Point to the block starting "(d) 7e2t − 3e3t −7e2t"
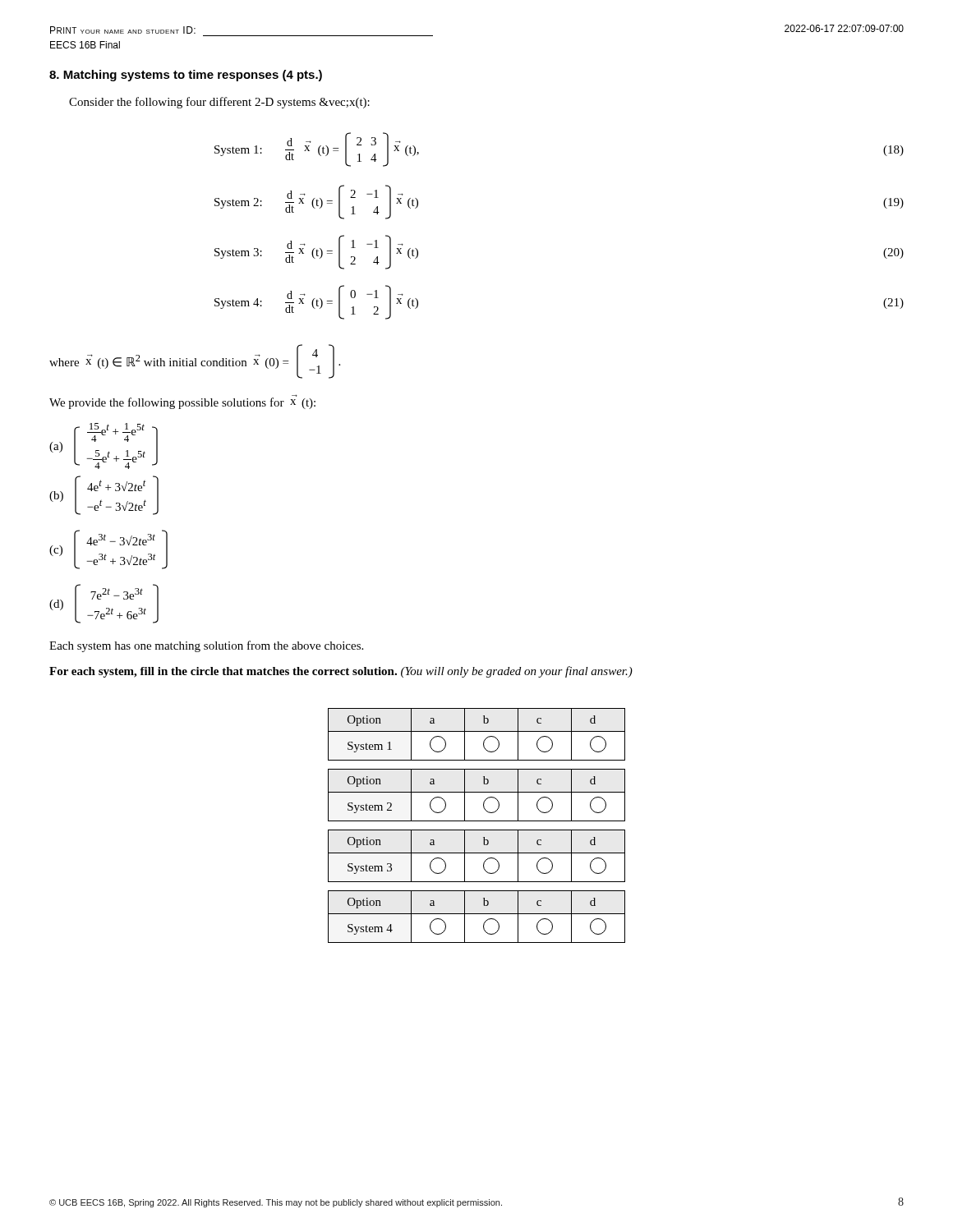 (105, 604)
